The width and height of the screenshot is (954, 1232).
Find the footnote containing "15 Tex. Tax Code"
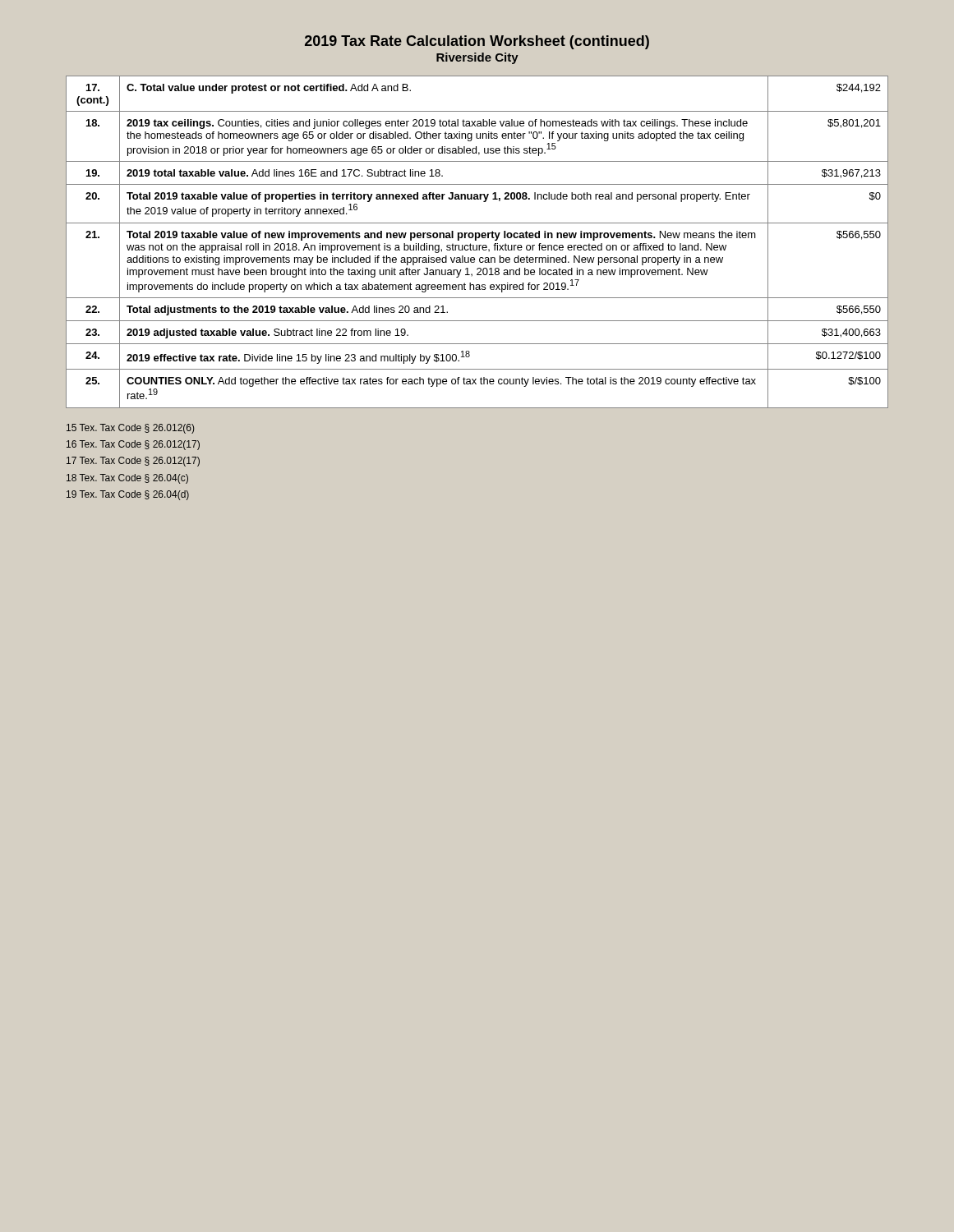133,461
